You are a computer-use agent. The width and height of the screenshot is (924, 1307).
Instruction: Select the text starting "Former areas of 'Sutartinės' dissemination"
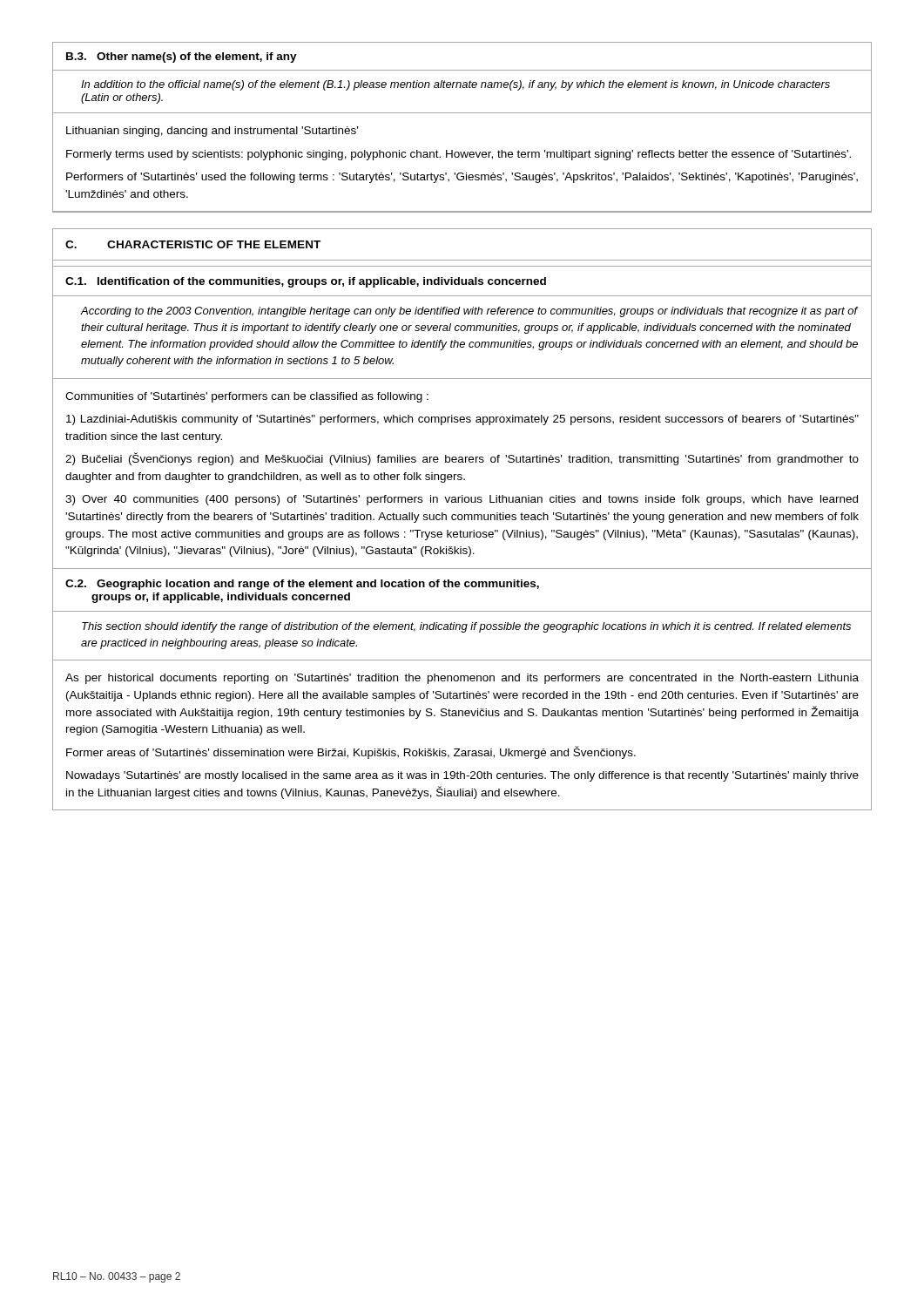(x=351, y=752)
